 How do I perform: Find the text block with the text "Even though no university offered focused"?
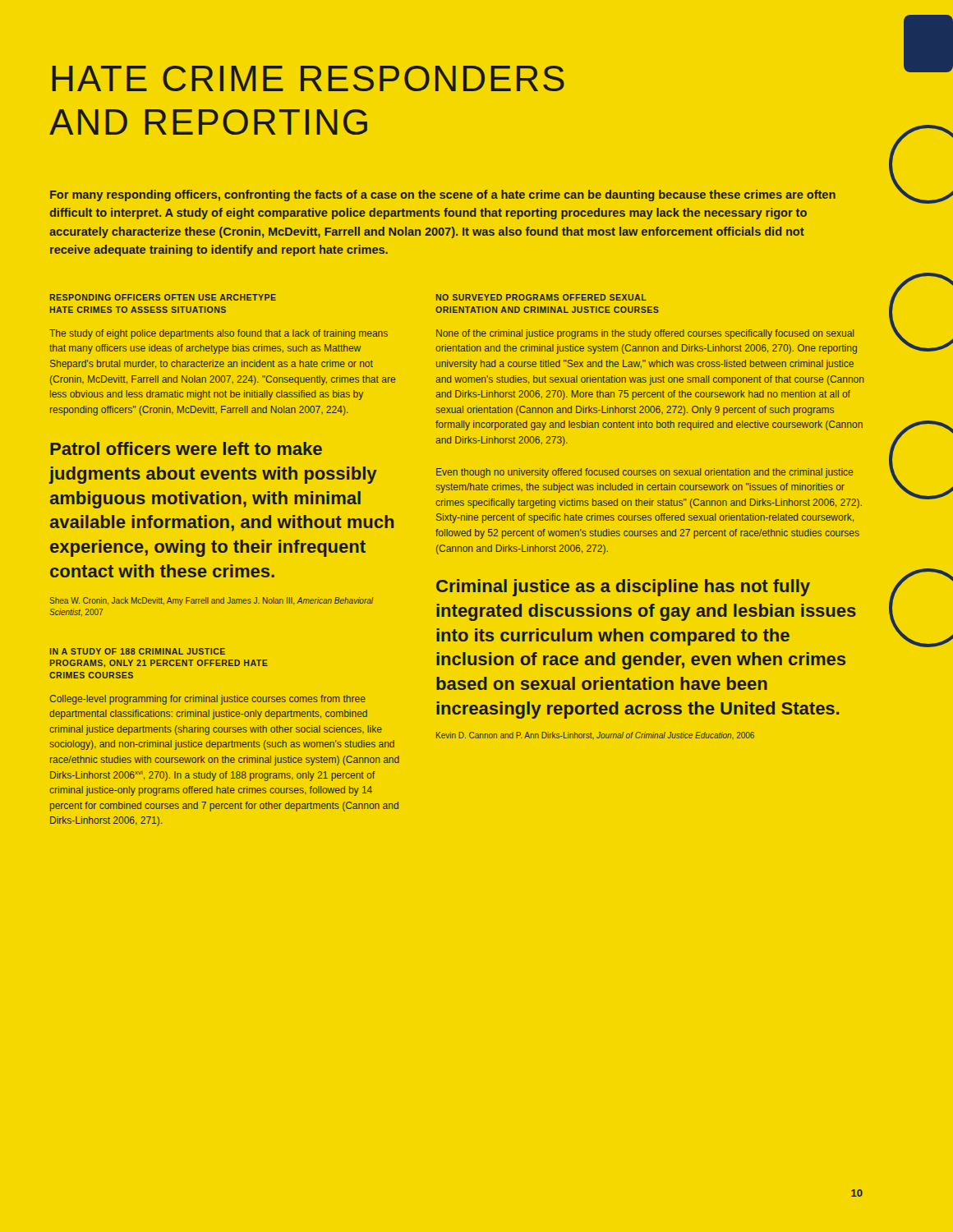[649, 510]
